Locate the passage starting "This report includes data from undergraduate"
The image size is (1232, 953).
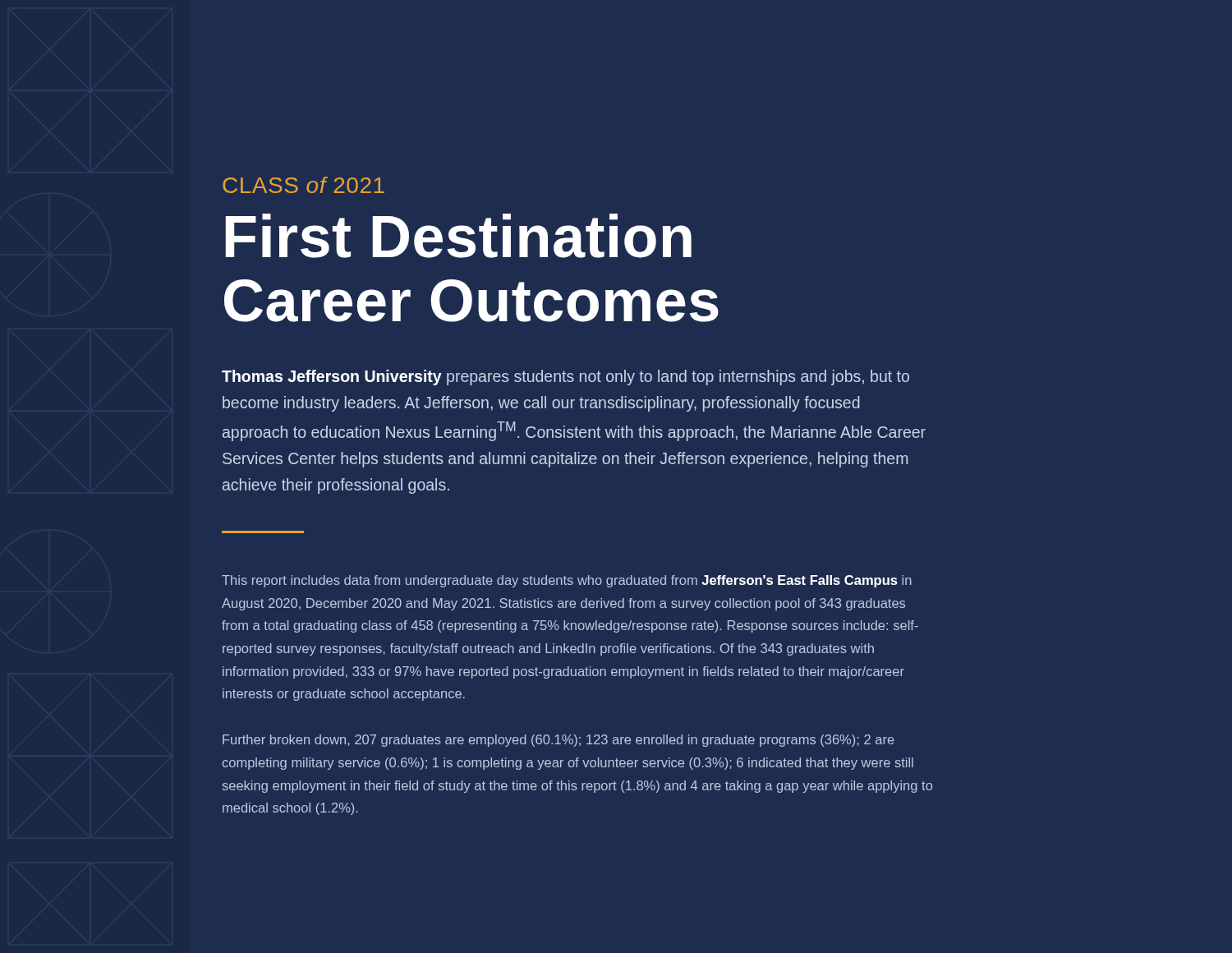(x=570, y=637)
